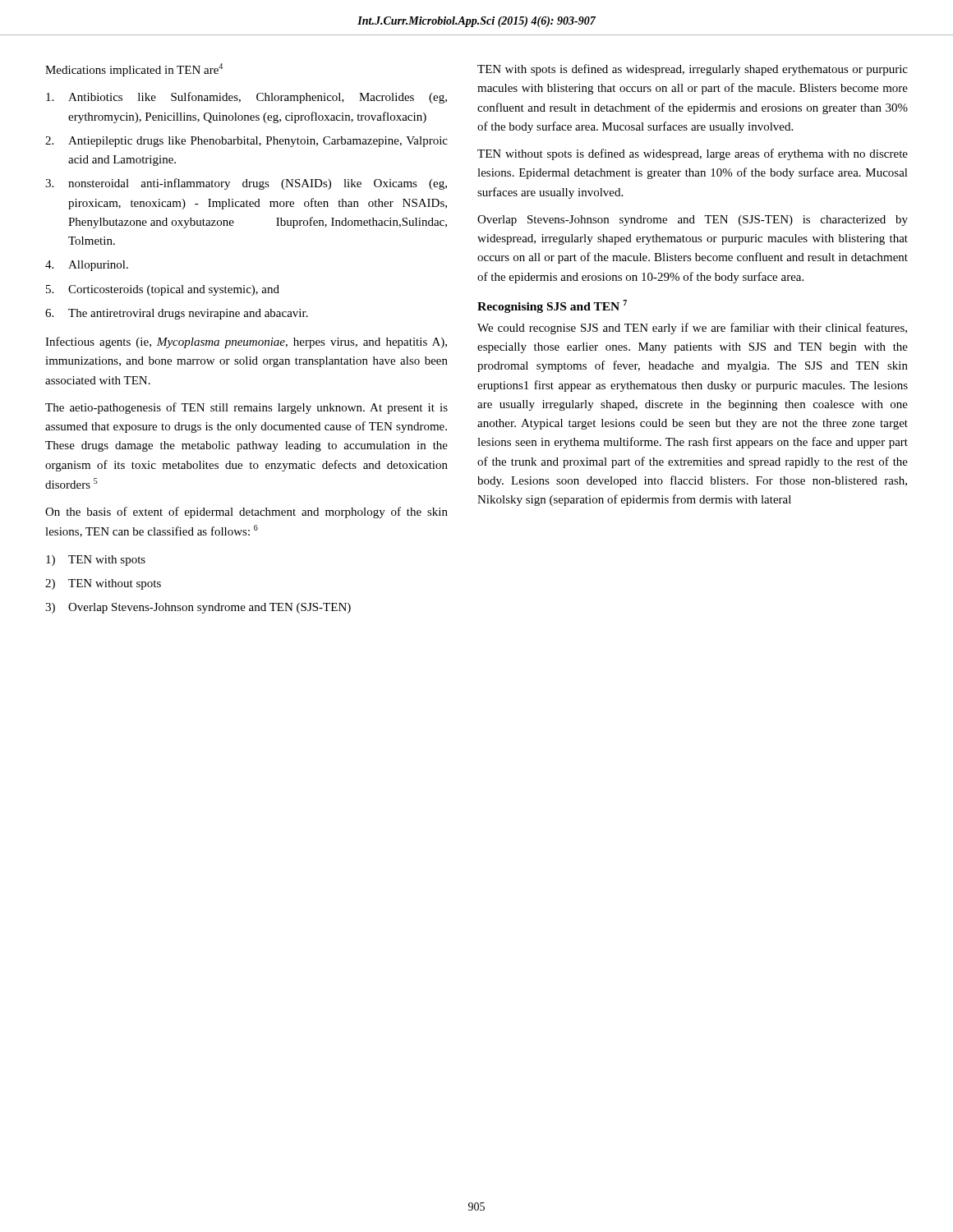The height and width of the screenshot is (1232, 953).
Task: Select the list item containing "3) Overlap Stevens-Johnson syndrome and TEN (SJS-TEN)"
Action: point(246,607)
